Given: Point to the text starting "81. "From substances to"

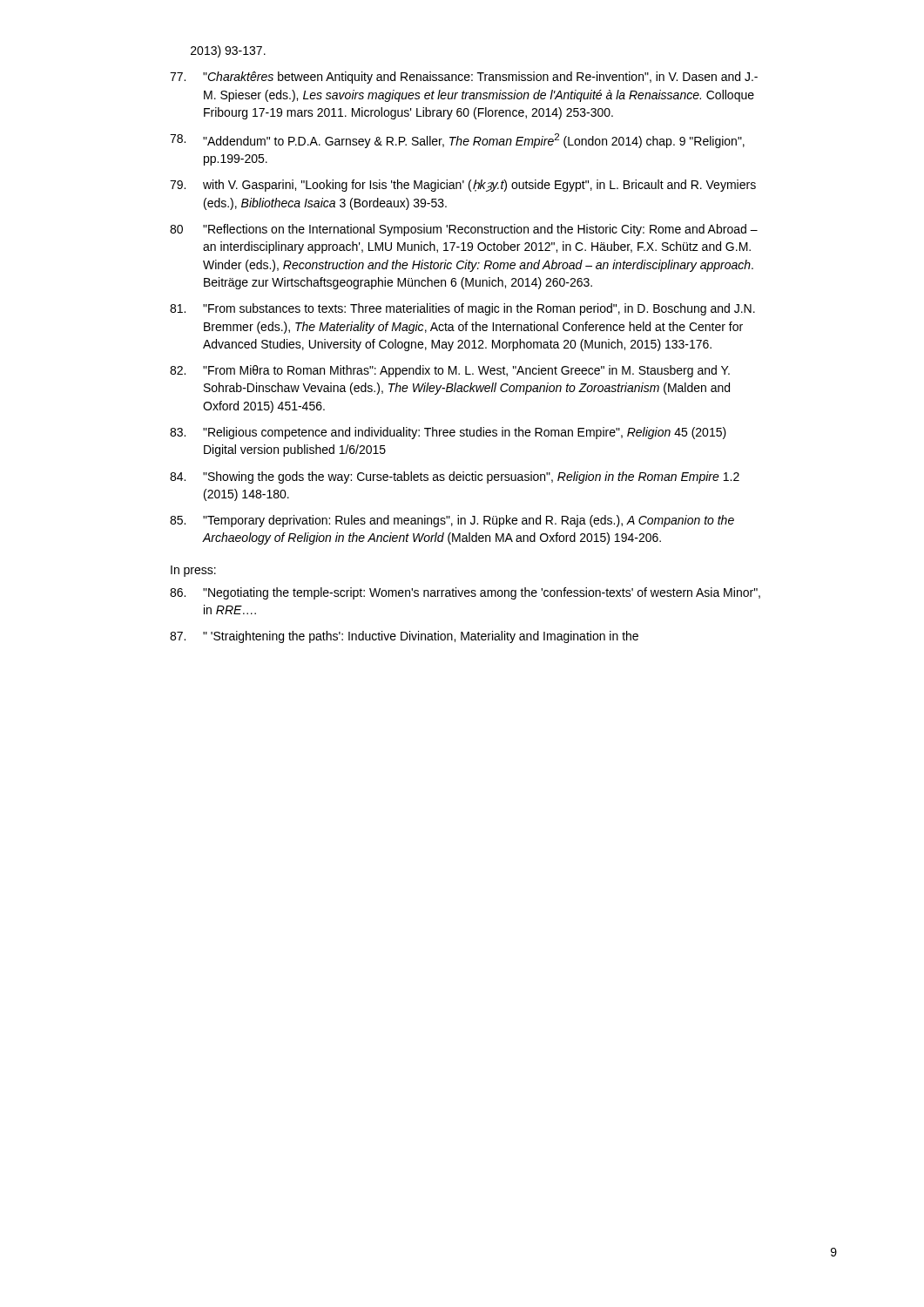Looking at the screenshot, I should click(466, 326).
